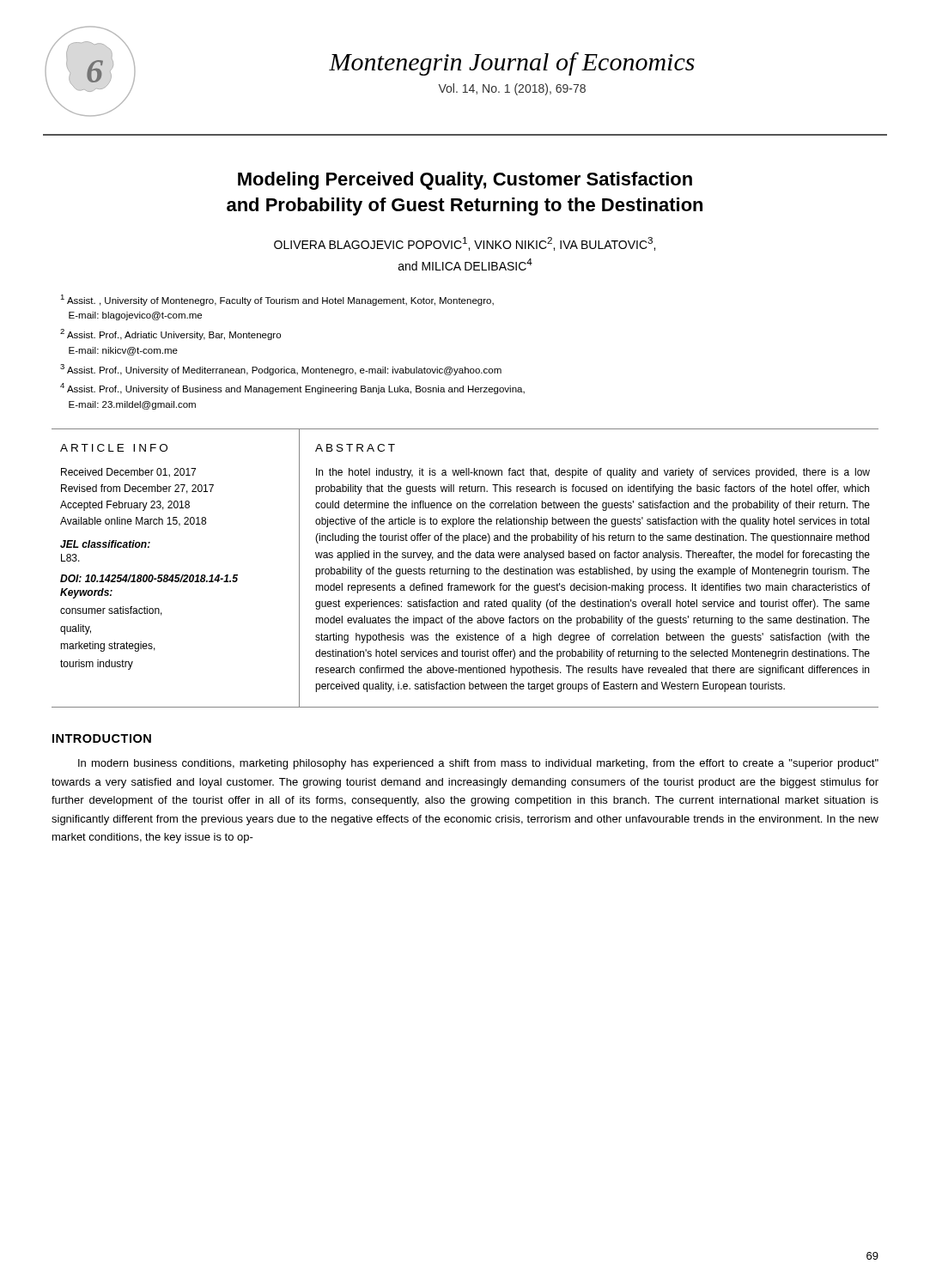This screenshot has height=1288, width=930.
Task: Find the passage starting "Modeling Perceived Quality, Customer Satisfactionand Probability of"
Action: (465, 192)
